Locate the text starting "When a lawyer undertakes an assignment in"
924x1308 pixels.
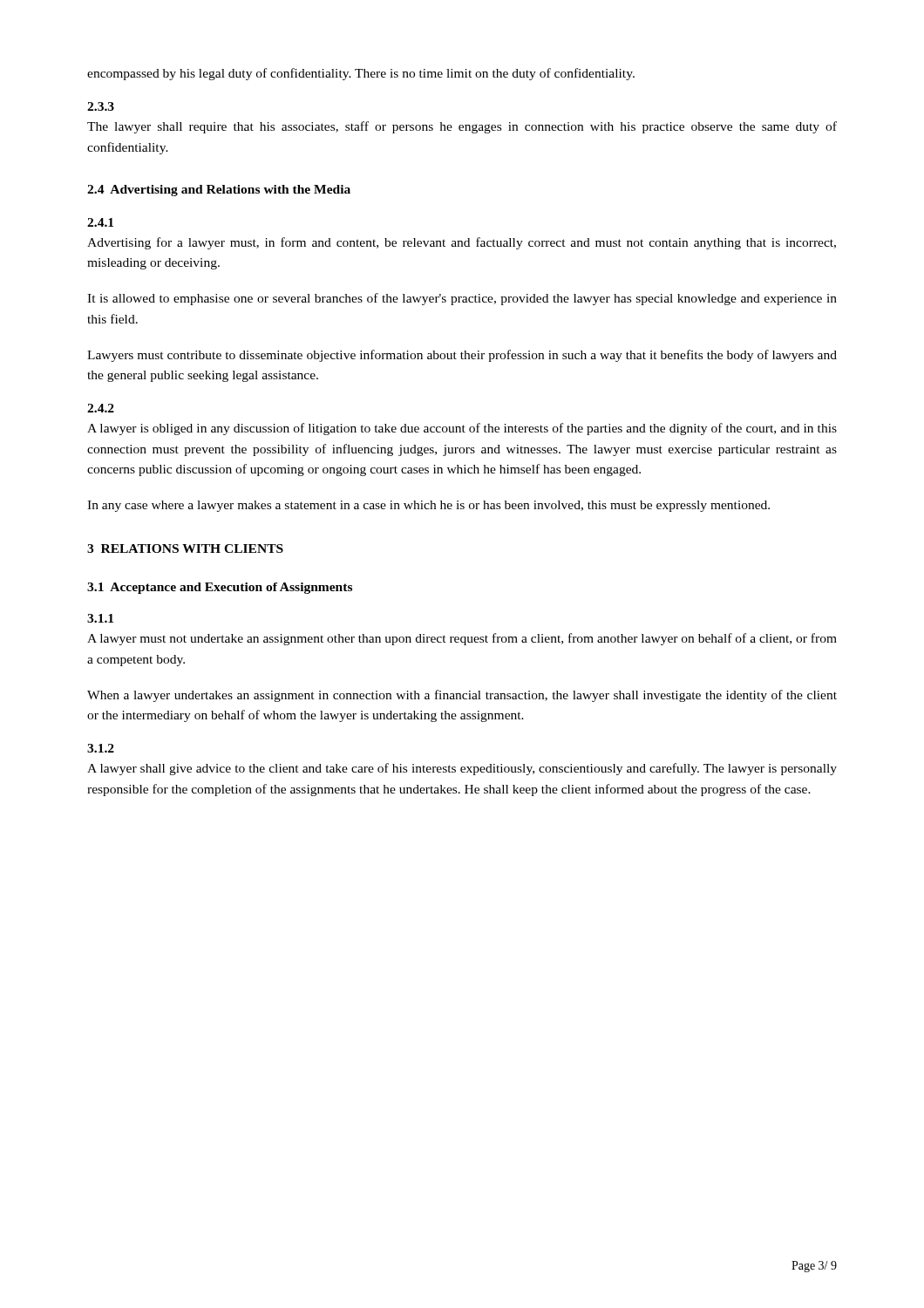[x=462, y=704]
